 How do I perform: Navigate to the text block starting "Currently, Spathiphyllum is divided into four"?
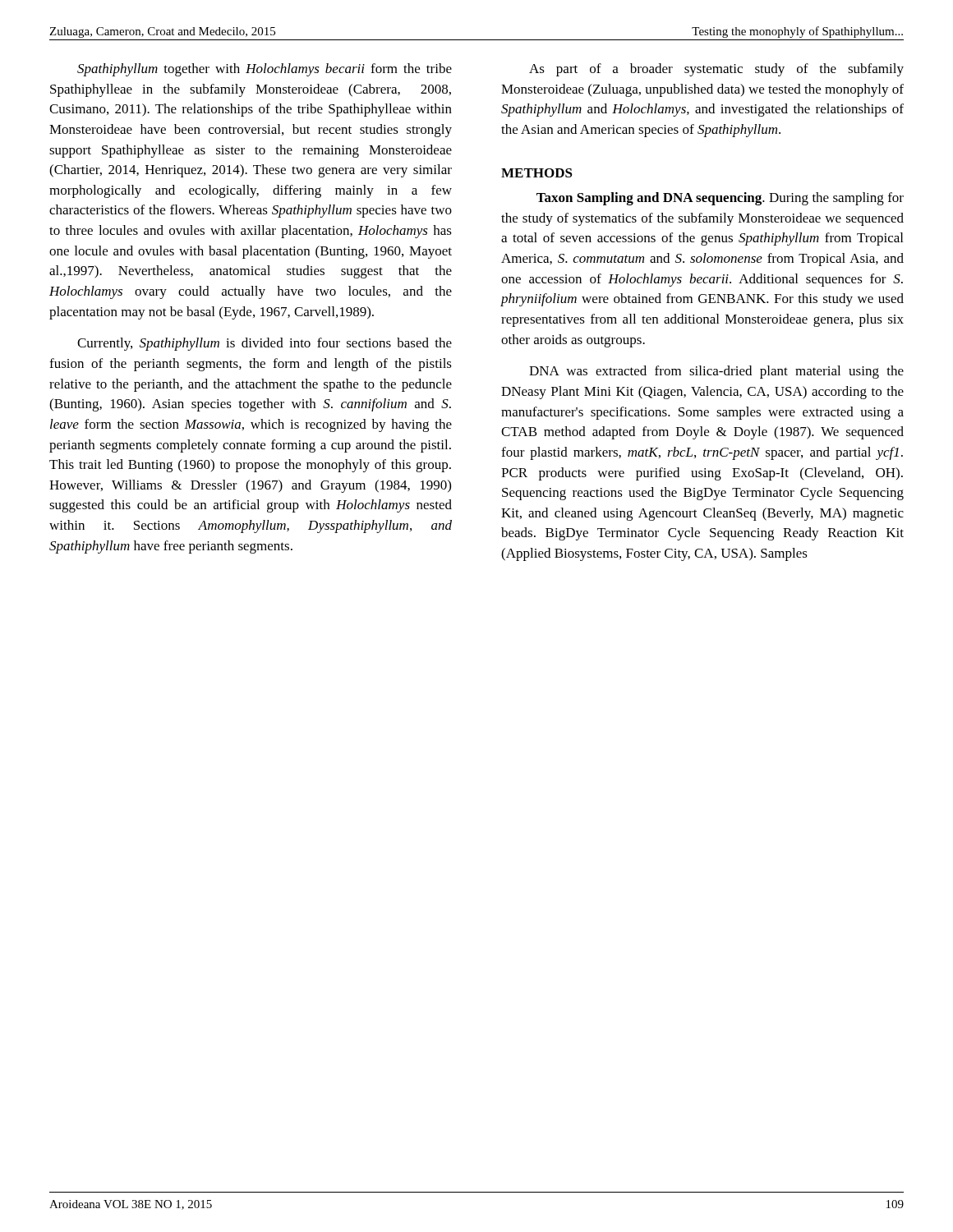251,444
